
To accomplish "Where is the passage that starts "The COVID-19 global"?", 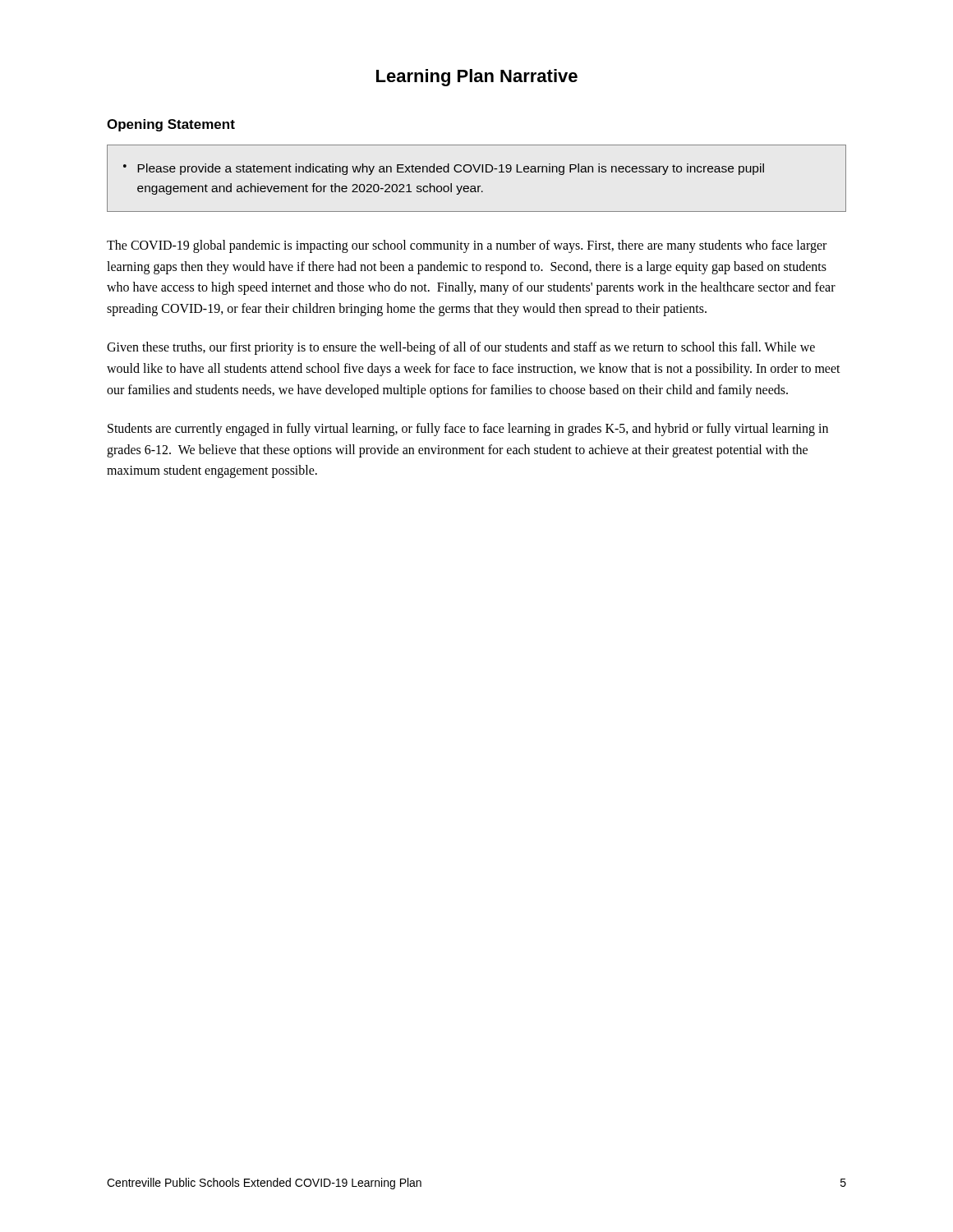I will (471, 277).
